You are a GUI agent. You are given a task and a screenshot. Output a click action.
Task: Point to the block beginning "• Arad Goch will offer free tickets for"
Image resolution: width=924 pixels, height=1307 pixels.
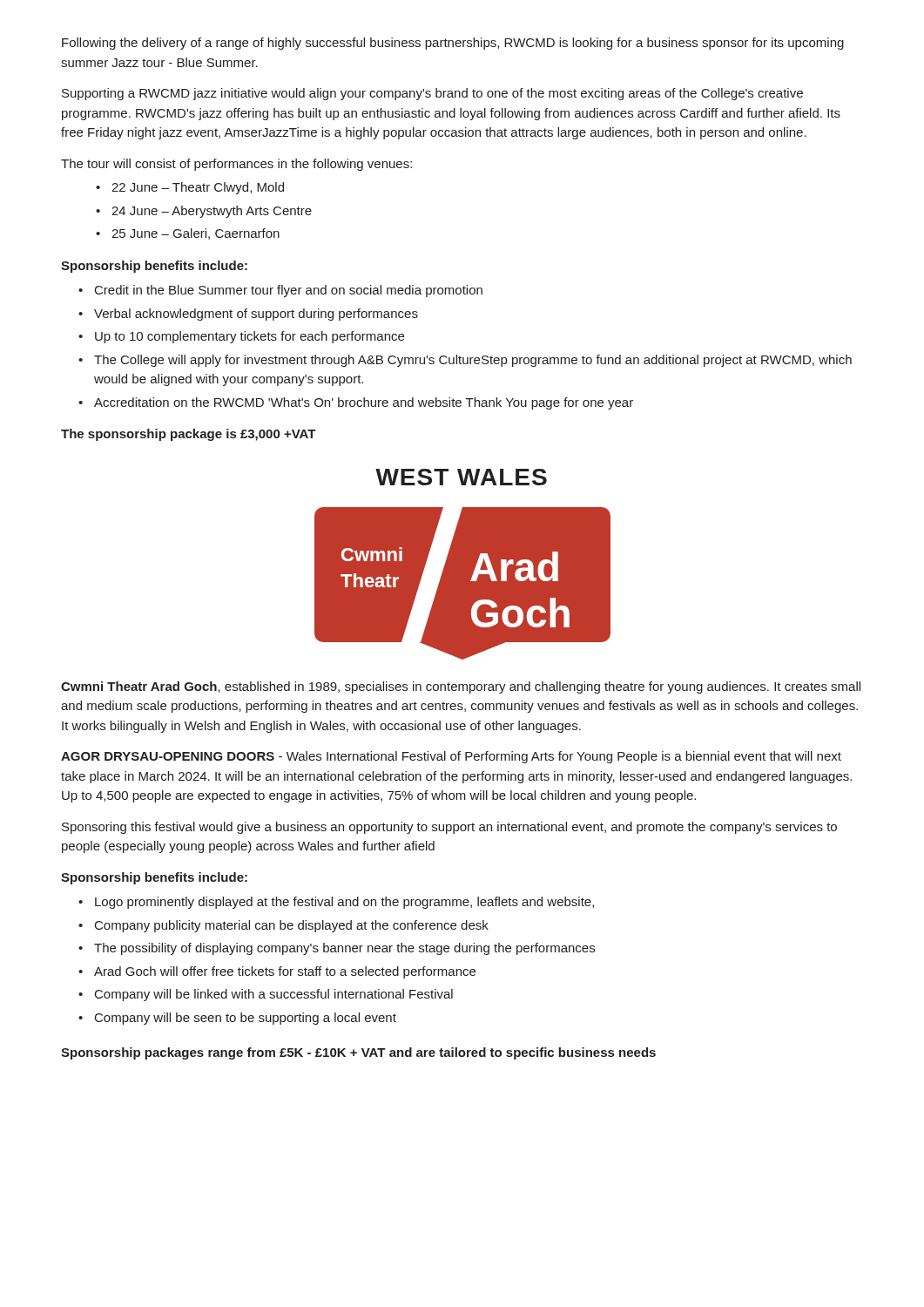point(471,971)
